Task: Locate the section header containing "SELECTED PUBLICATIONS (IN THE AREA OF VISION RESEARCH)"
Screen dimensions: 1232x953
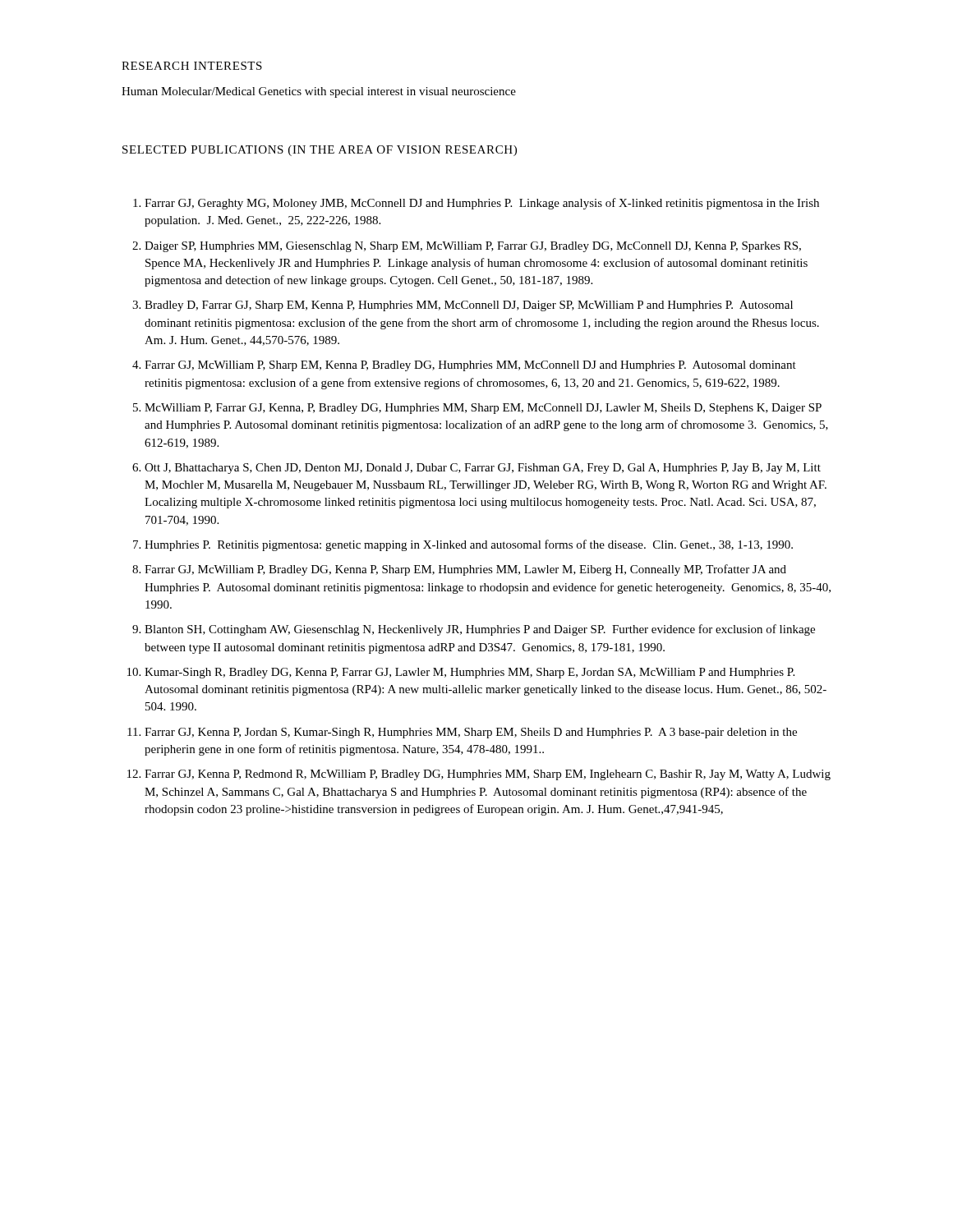Action: [x=320, y=150]
